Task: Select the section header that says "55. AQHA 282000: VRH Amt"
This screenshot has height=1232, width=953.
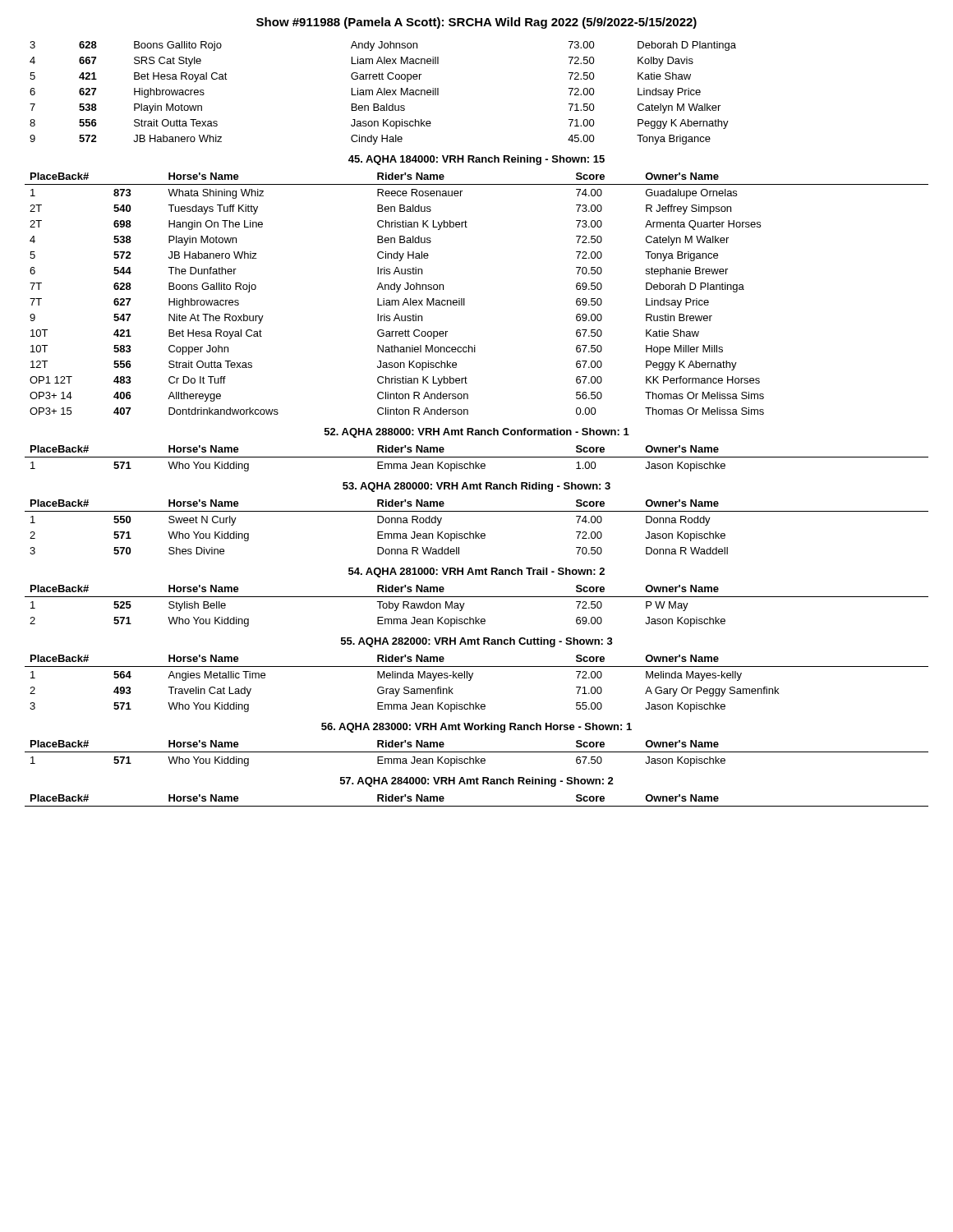Action: click(x=476, y=641)
